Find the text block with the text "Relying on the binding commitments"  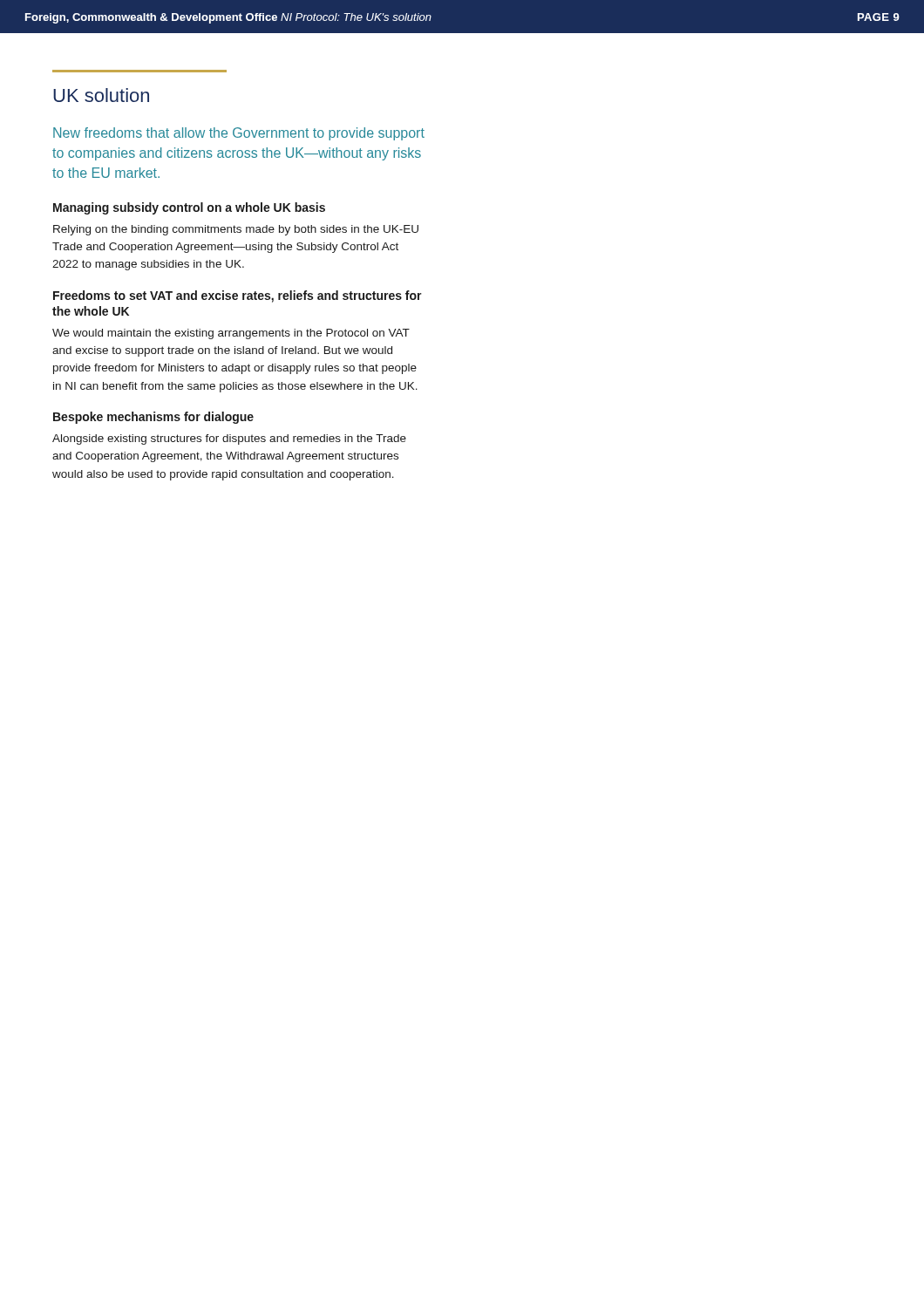240,247
